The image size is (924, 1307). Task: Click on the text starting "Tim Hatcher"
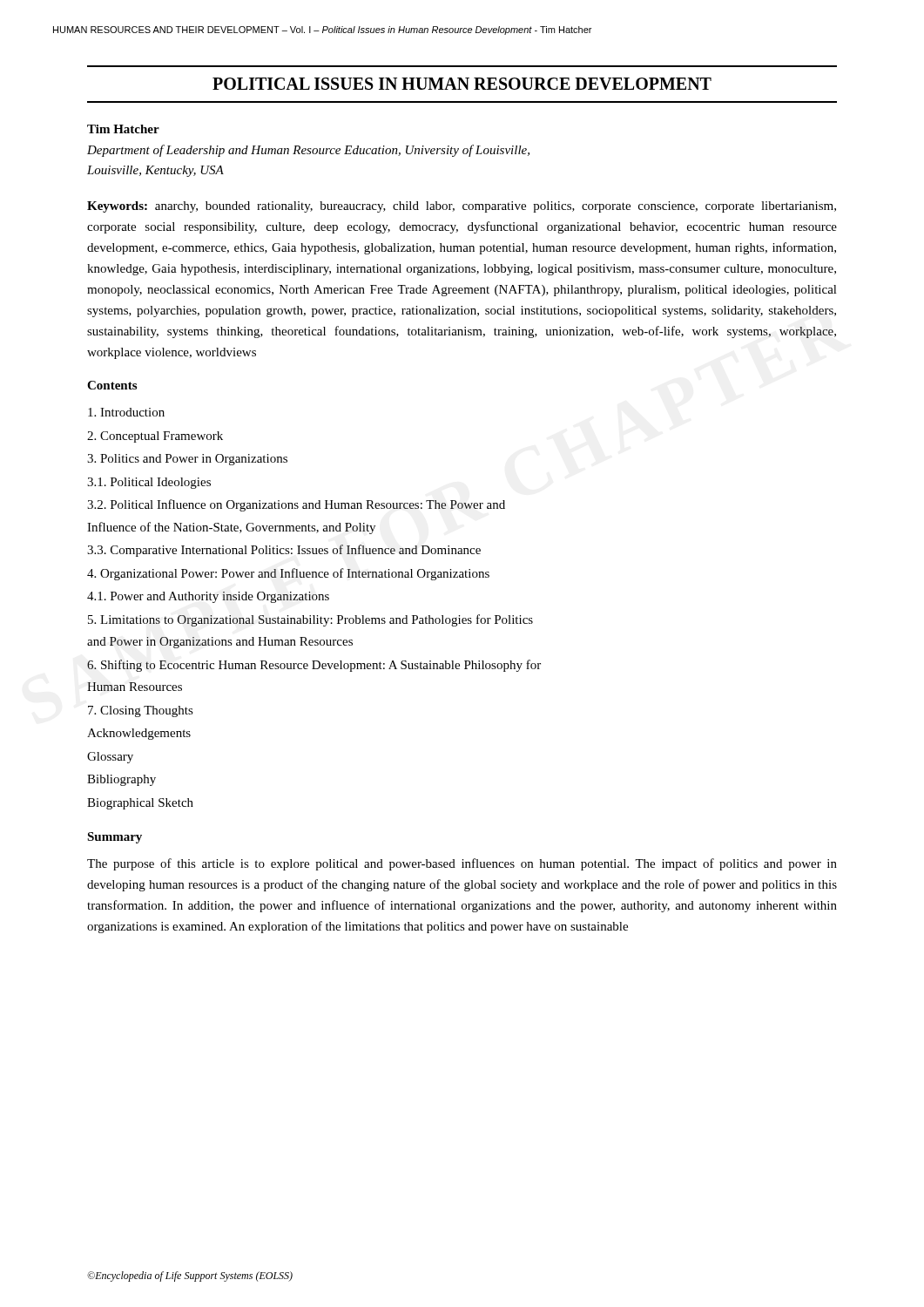coord(123,129)
